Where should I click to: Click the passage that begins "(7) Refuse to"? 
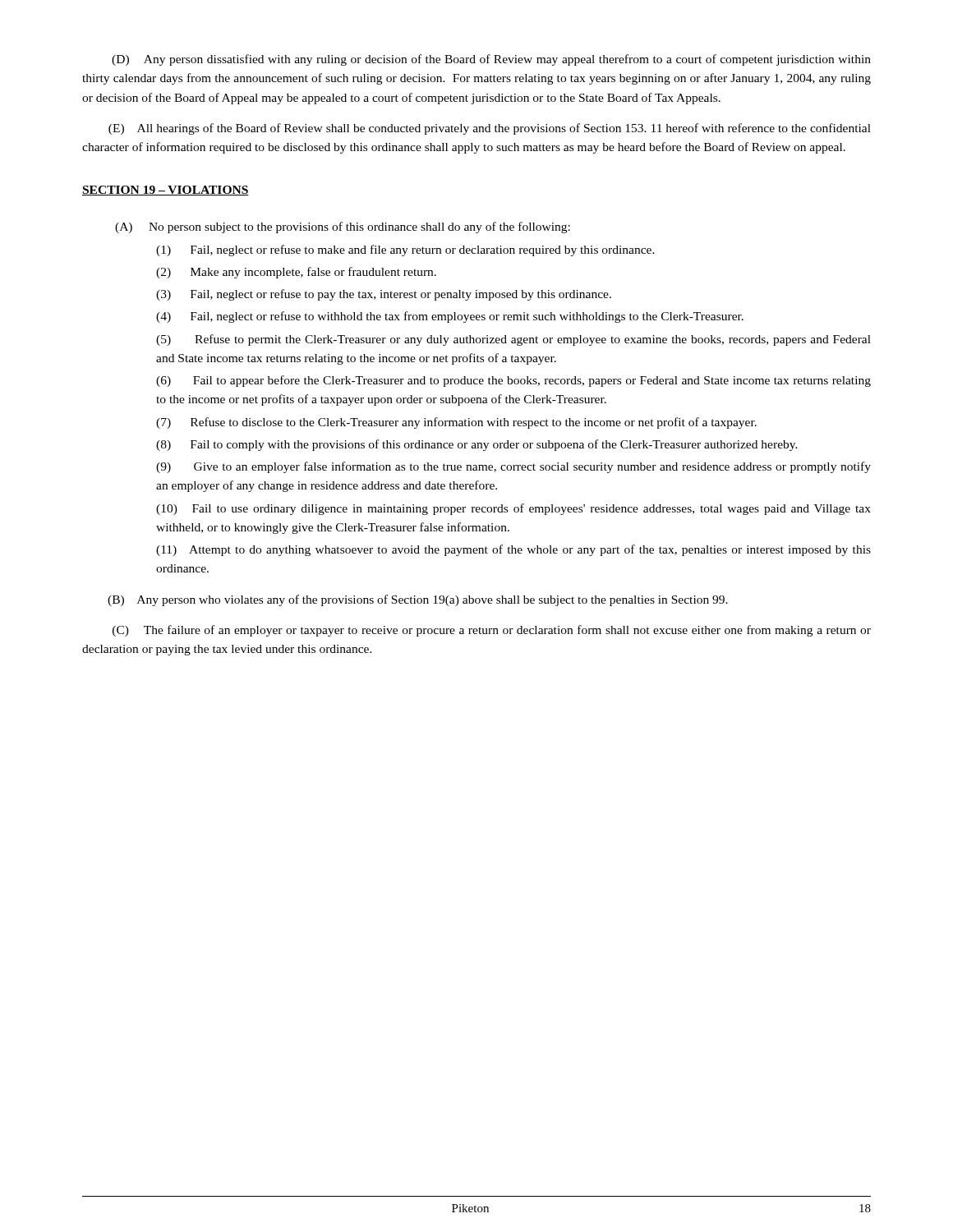tap(457, 421)
